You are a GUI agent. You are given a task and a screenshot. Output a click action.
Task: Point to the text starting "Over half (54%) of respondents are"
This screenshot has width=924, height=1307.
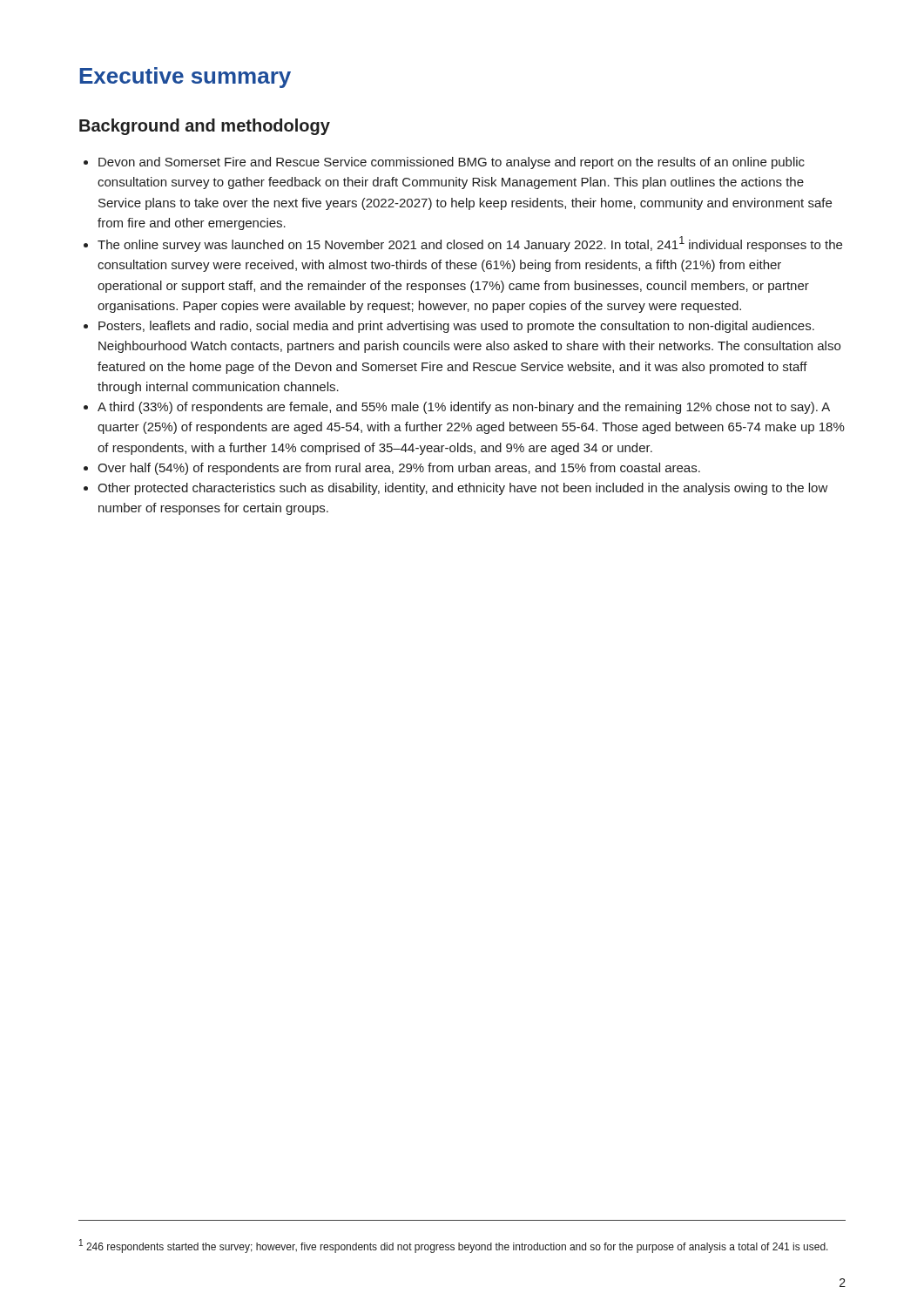tap(472, 467)
